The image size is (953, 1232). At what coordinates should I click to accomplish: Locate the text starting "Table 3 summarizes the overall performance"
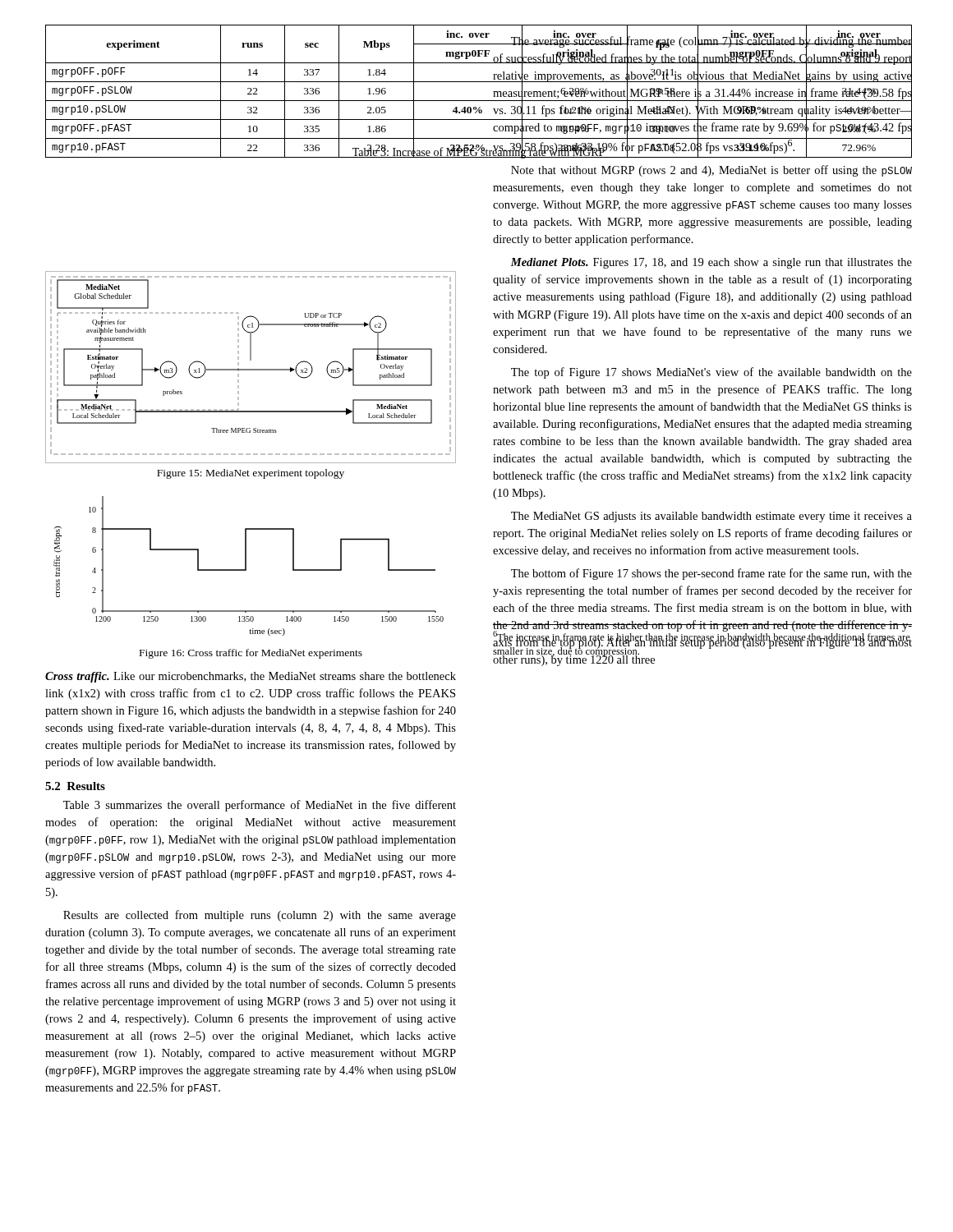[x=251, y=947]
